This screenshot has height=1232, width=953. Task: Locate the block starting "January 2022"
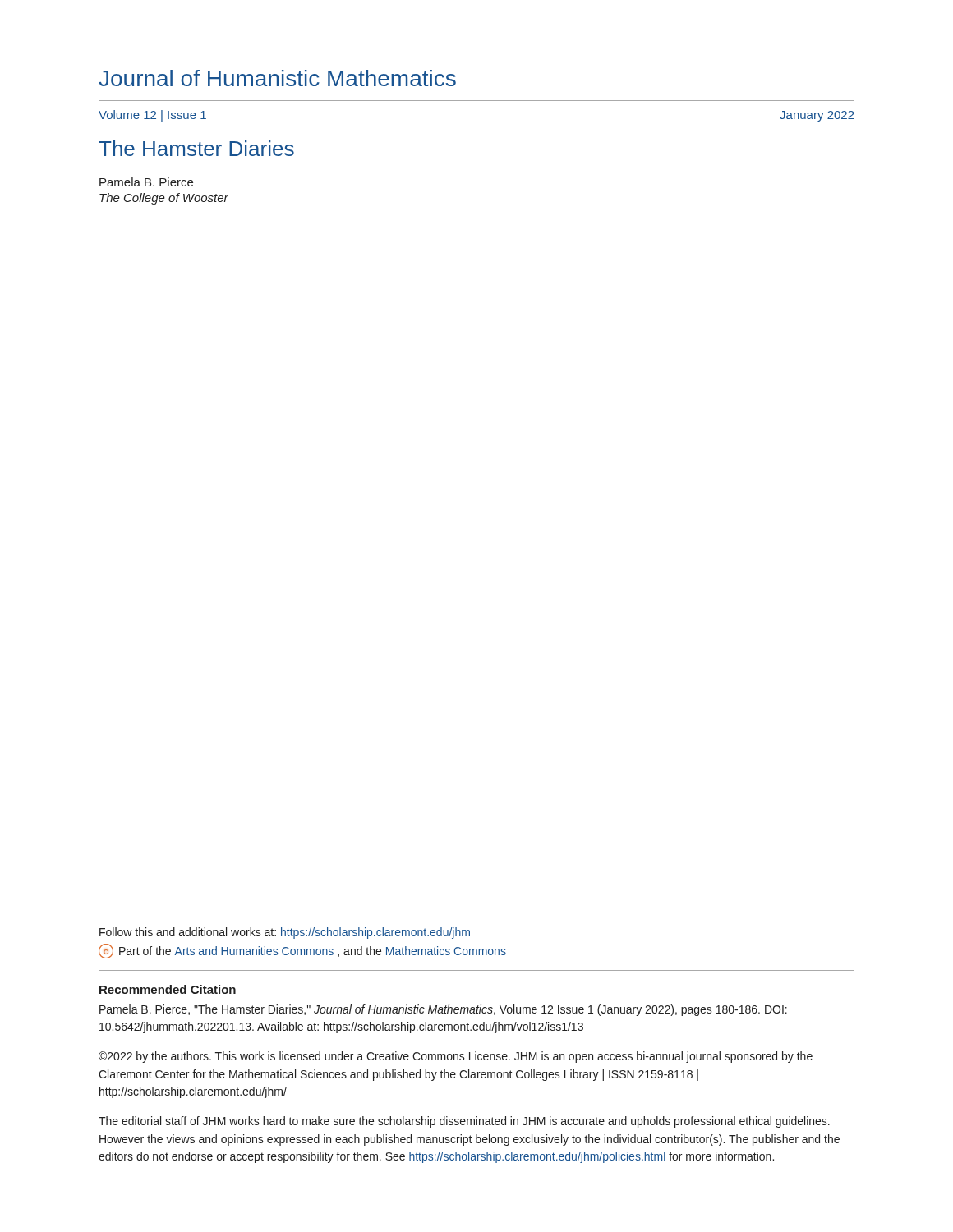pos(817,115)
